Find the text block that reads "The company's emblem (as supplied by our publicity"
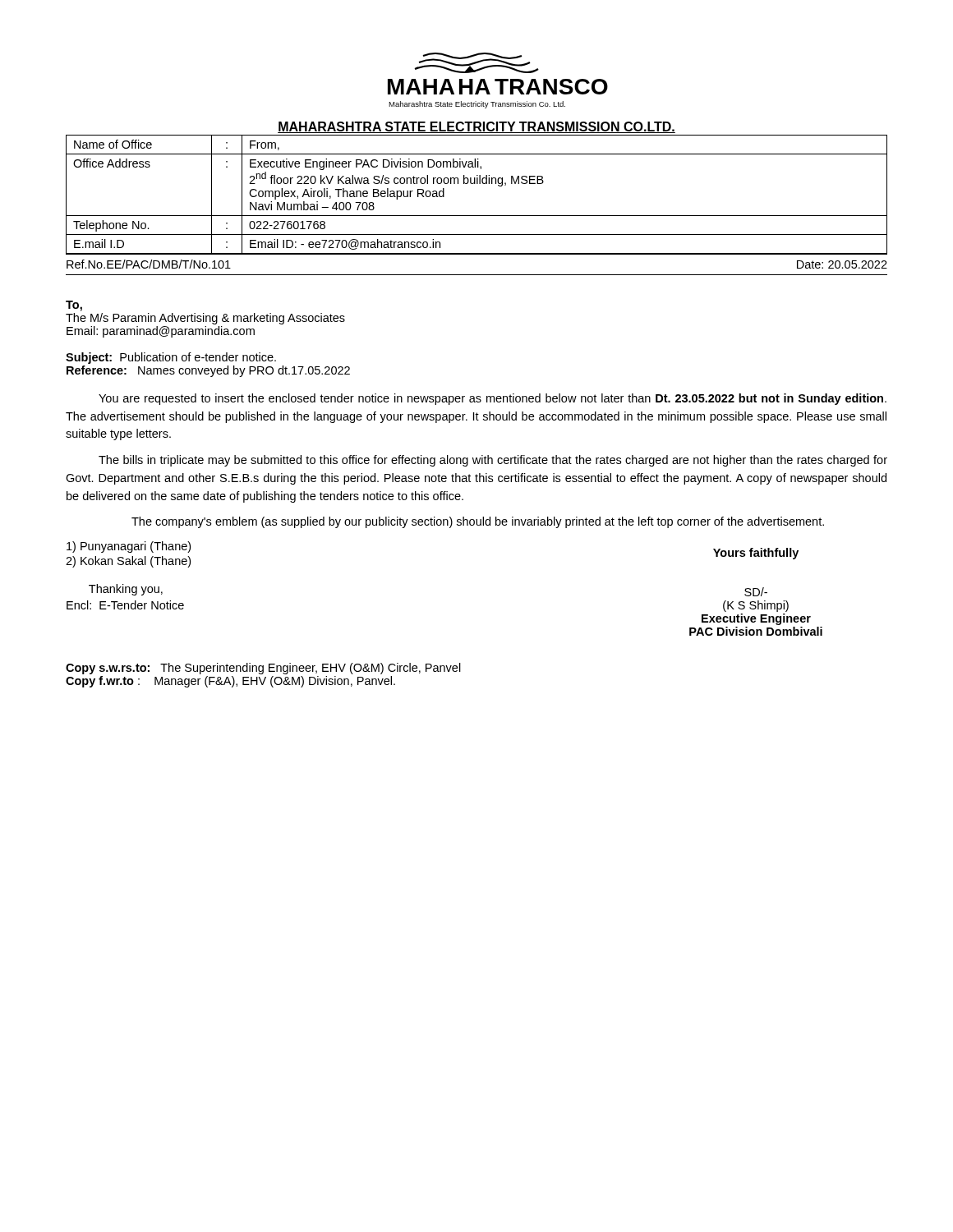This screenshot has width=953, height=1232. coord(478,522)
